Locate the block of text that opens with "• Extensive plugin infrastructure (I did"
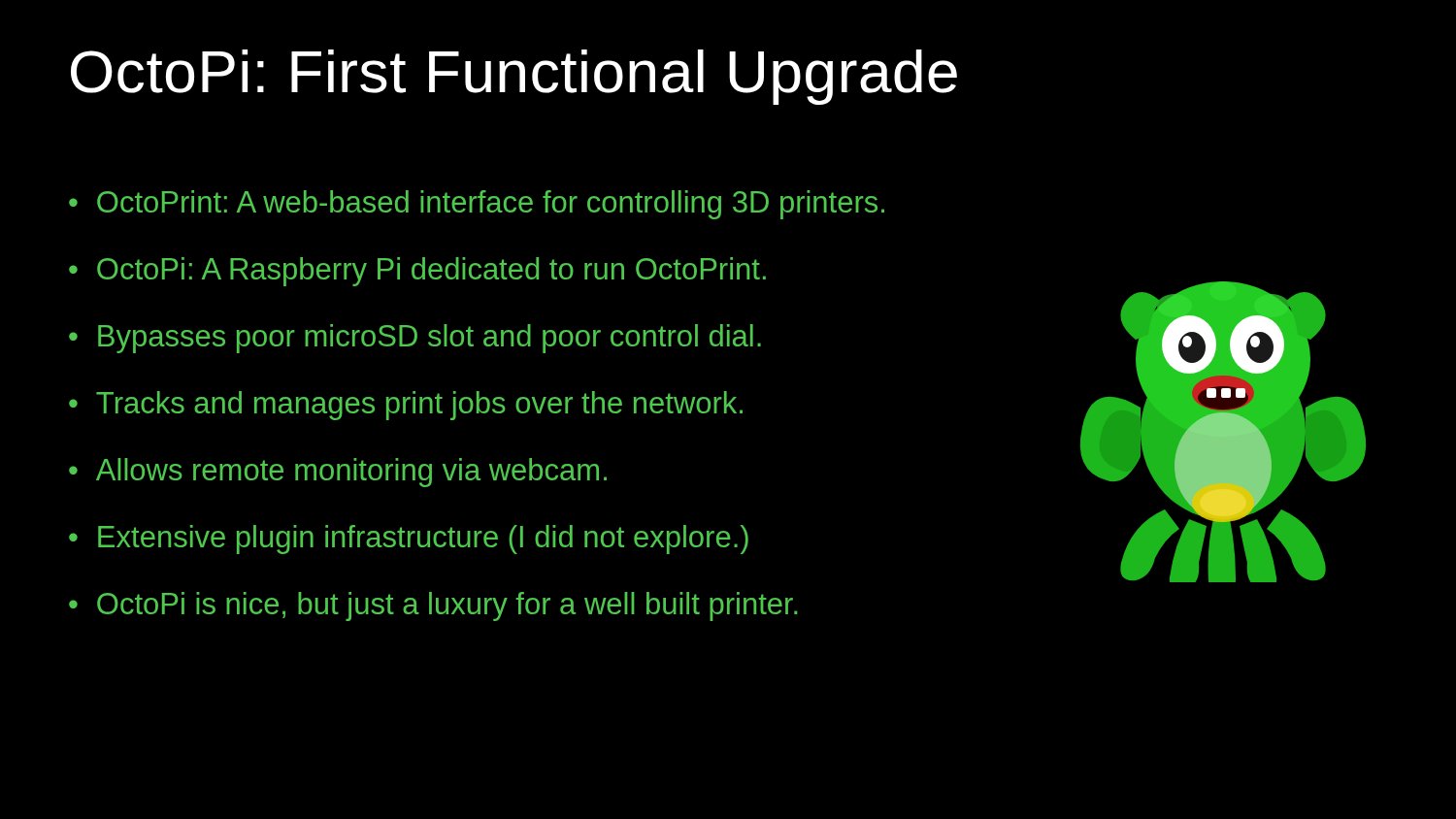Screen dimensions: 819x1456 tap(409, 538)
